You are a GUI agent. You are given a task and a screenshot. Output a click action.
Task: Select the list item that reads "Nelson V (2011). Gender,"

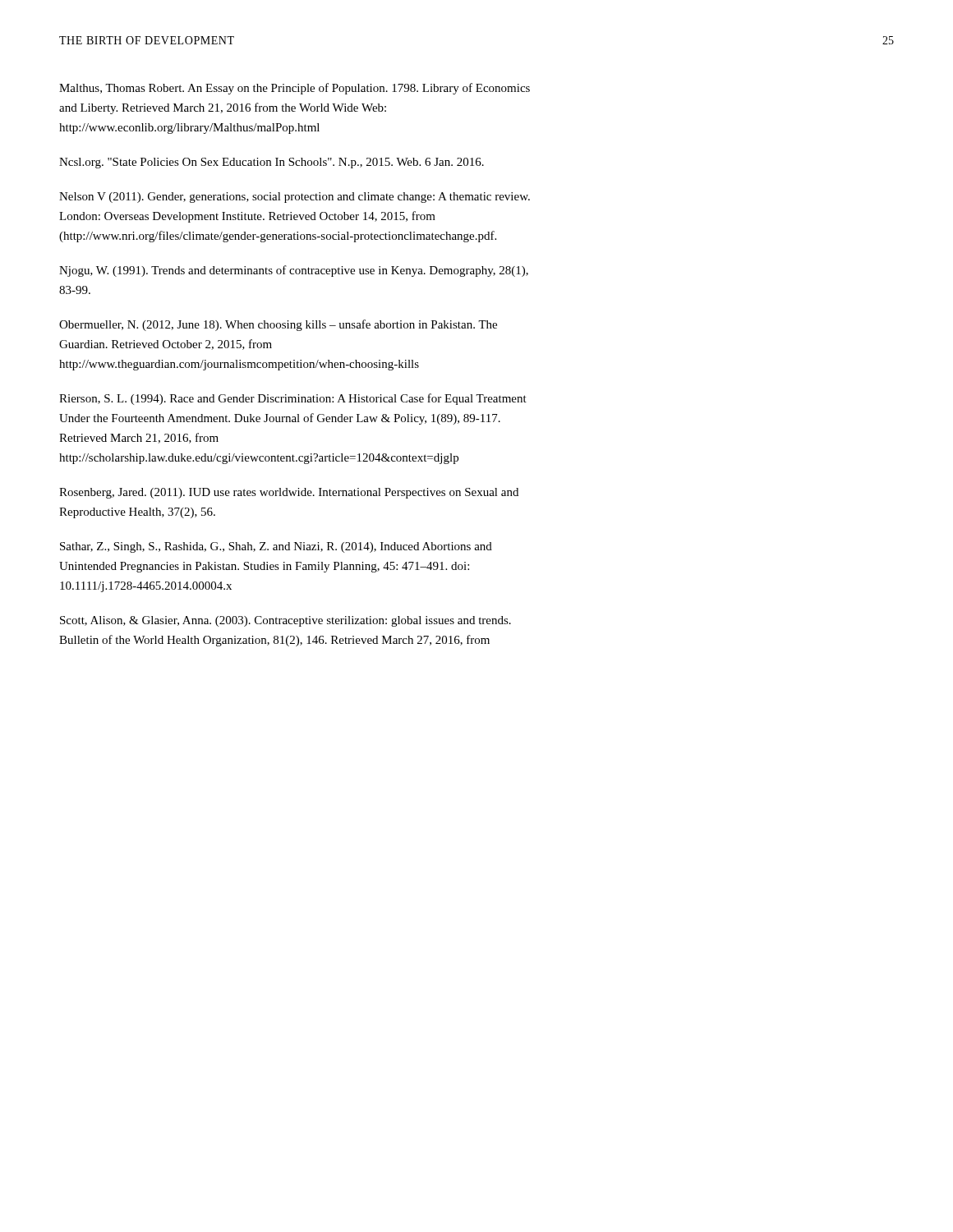click(295, 198)
